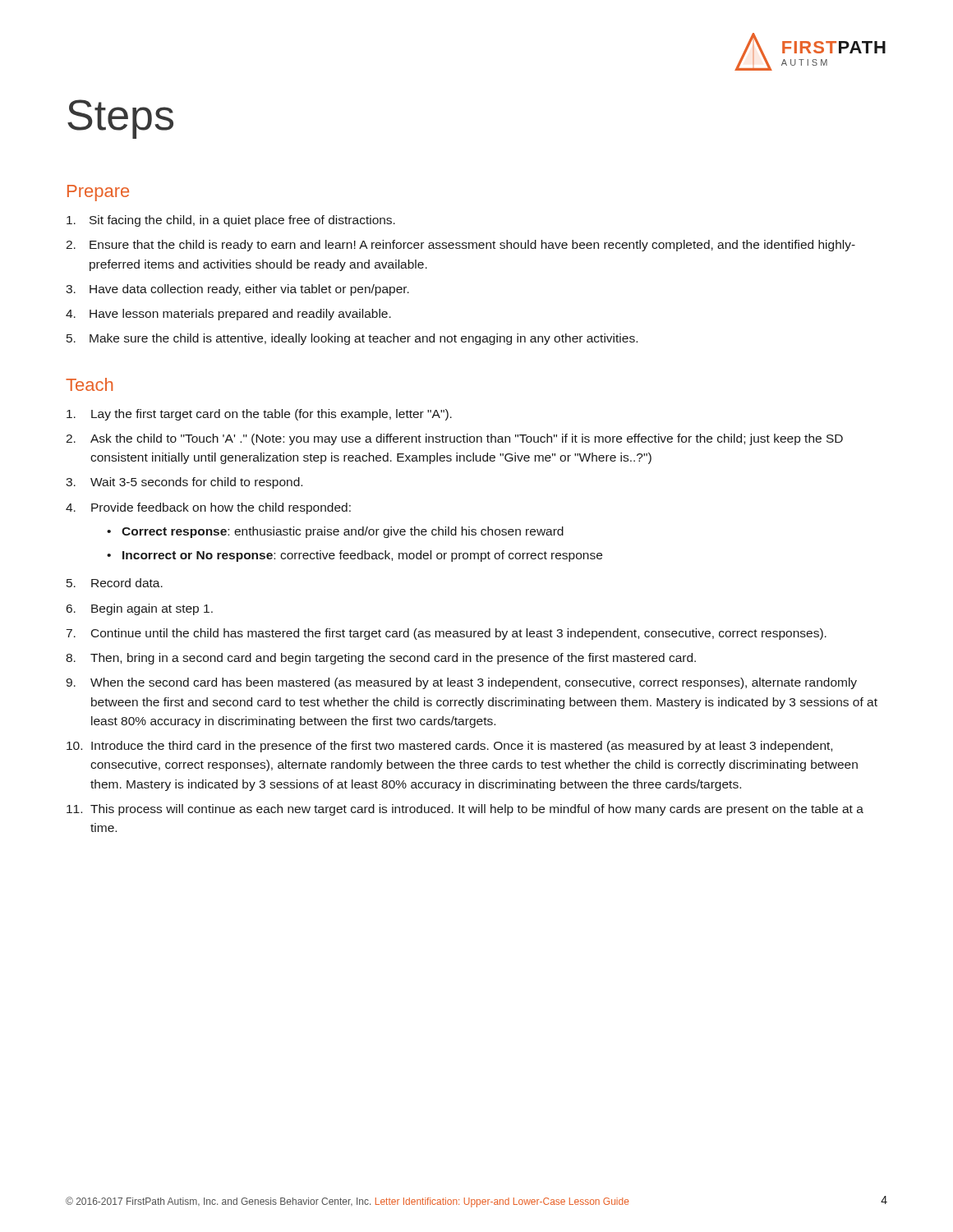Find the passage starting "3. Wait 3-5 seconds for child to respond."

click(185, 482)
